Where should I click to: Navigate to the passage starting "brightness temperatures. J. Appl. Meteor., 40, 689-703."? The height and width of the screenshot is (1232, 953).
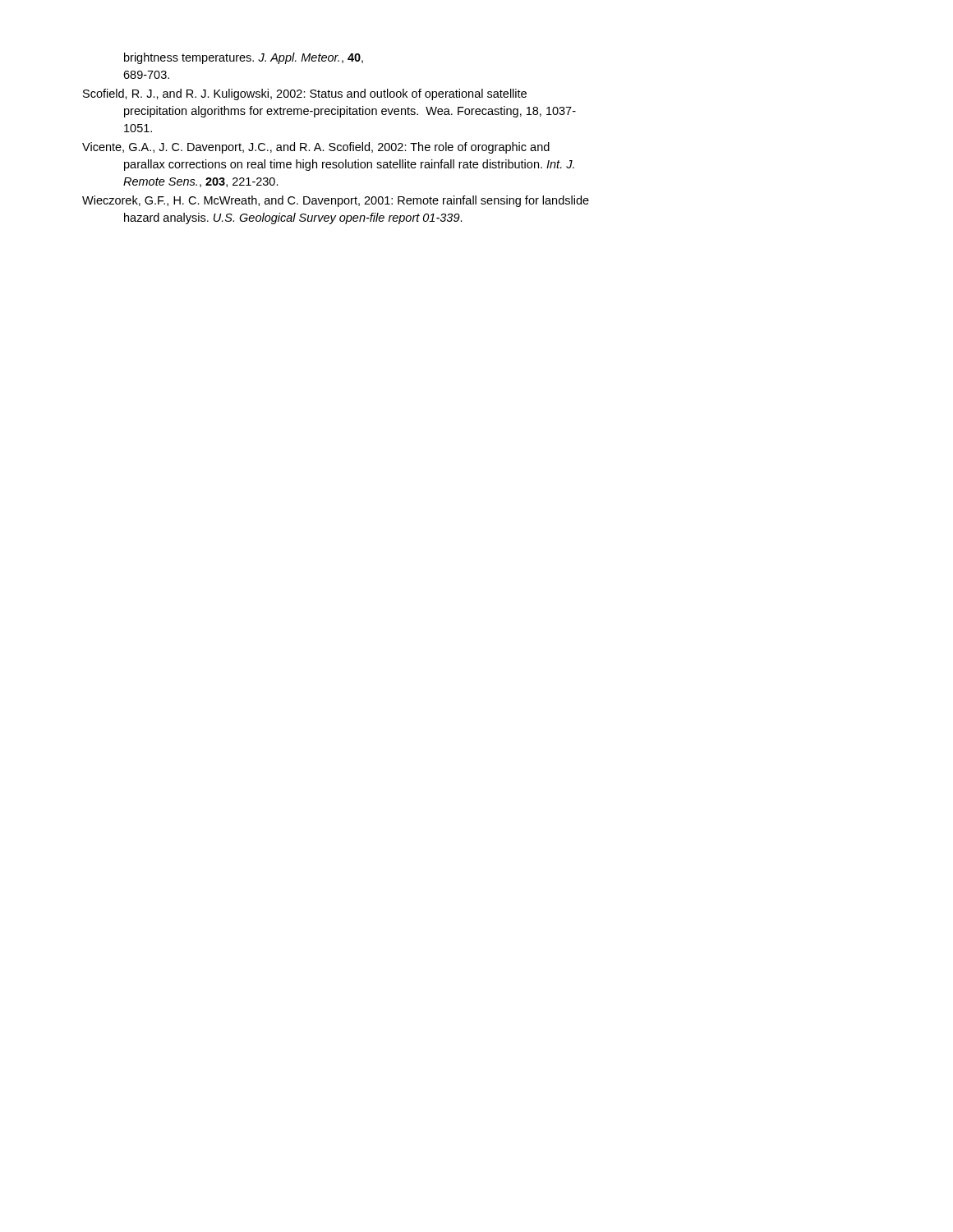pyautogui.click(x=244, y=66)
